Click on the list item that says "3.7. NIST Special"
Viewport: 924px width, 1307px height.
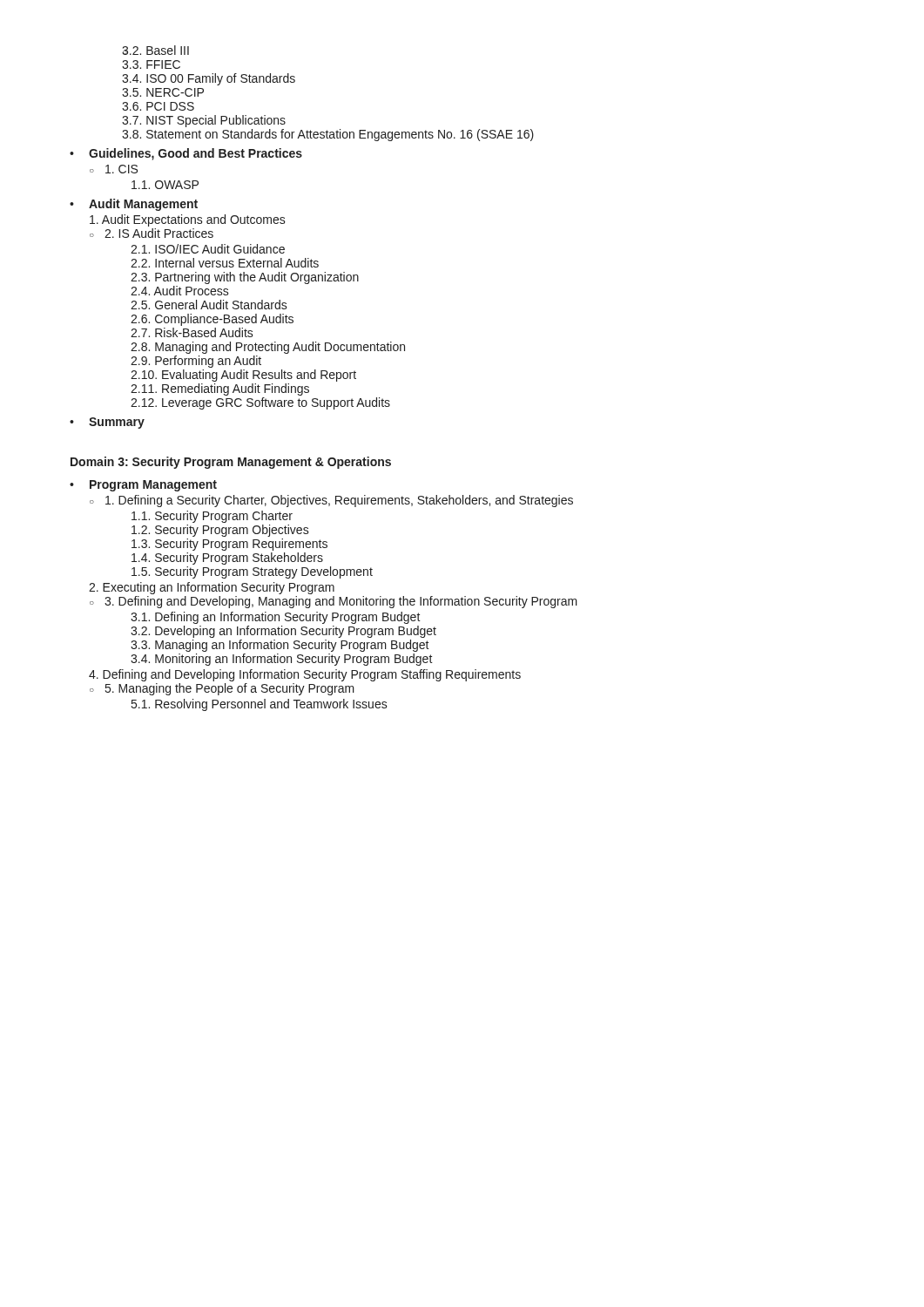(x=488, y=120)
